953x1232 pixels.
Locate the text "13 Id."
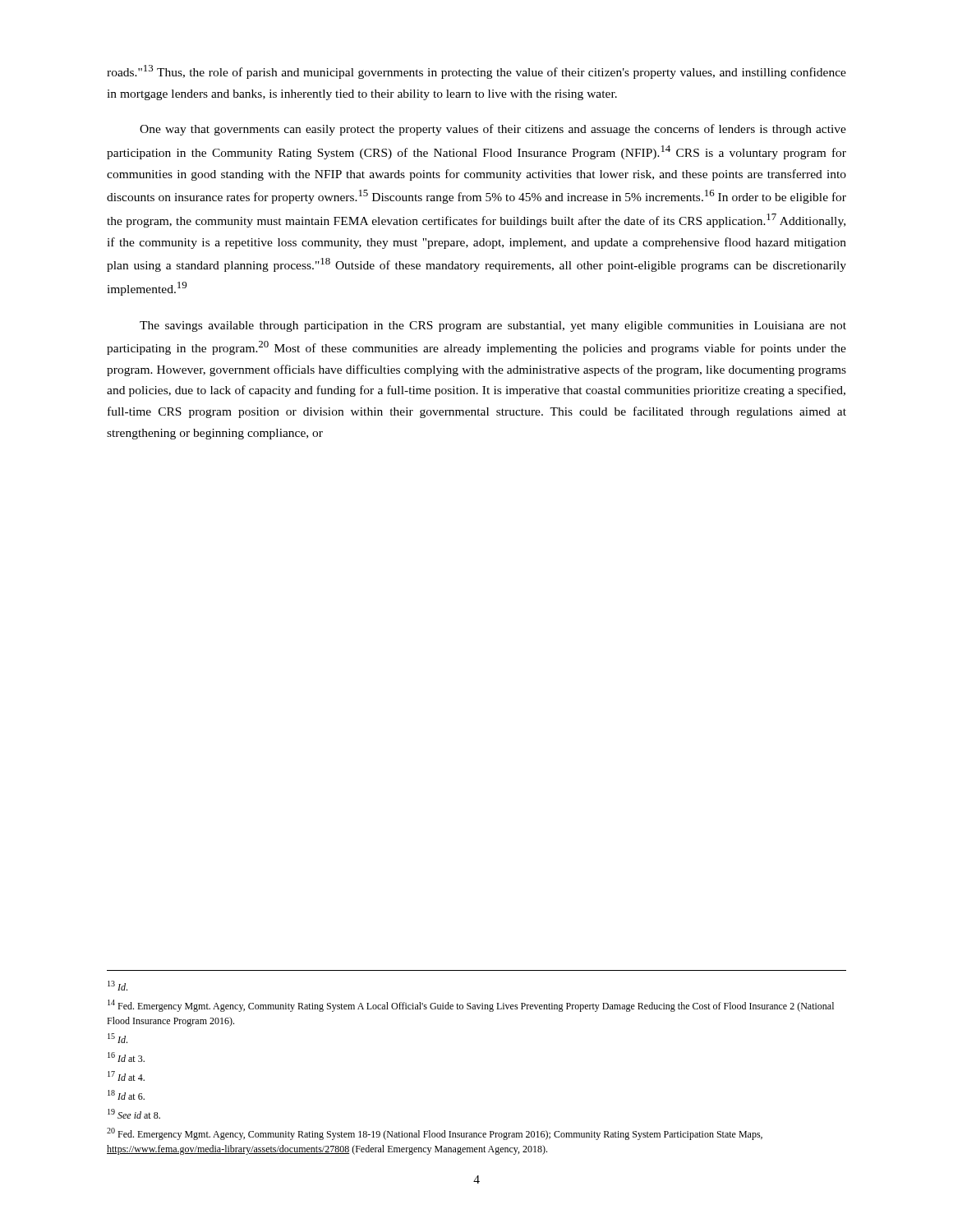118,986
